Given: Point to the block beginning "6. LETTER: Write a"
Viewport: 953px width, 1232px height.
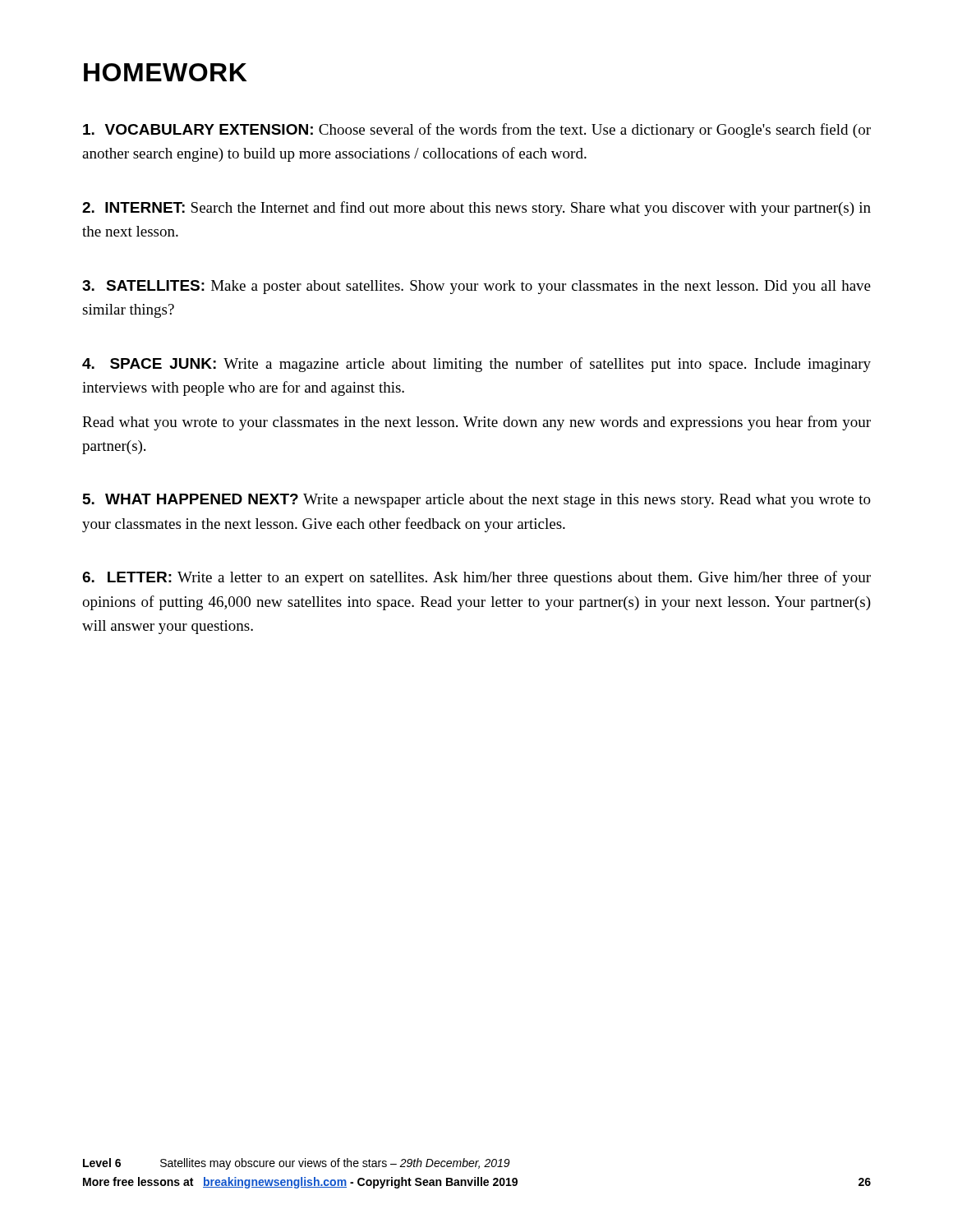Looking at the screenshot, I should [x=476, y=601].
